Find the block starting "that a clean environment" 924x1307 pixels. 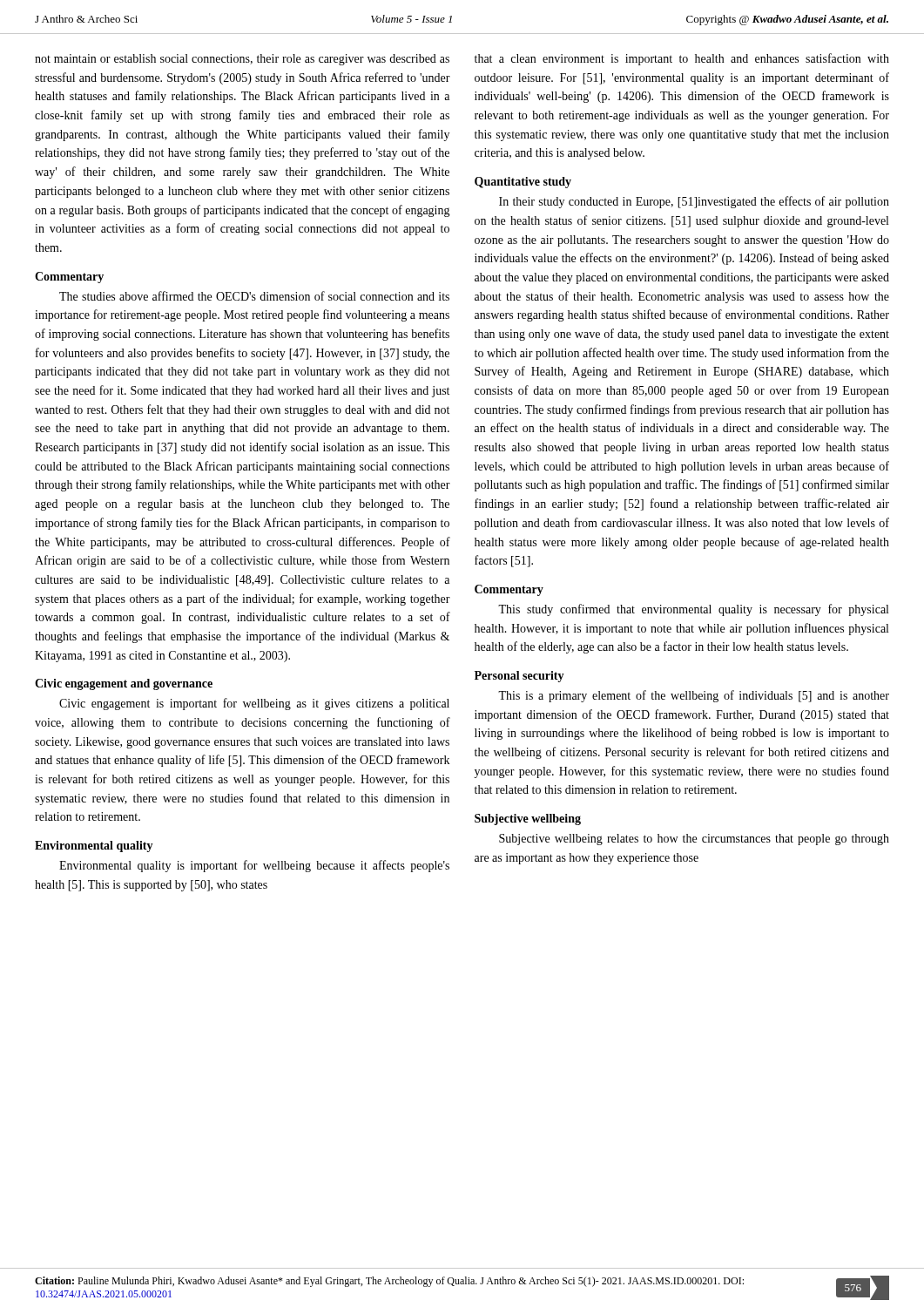tap(682, 106)
